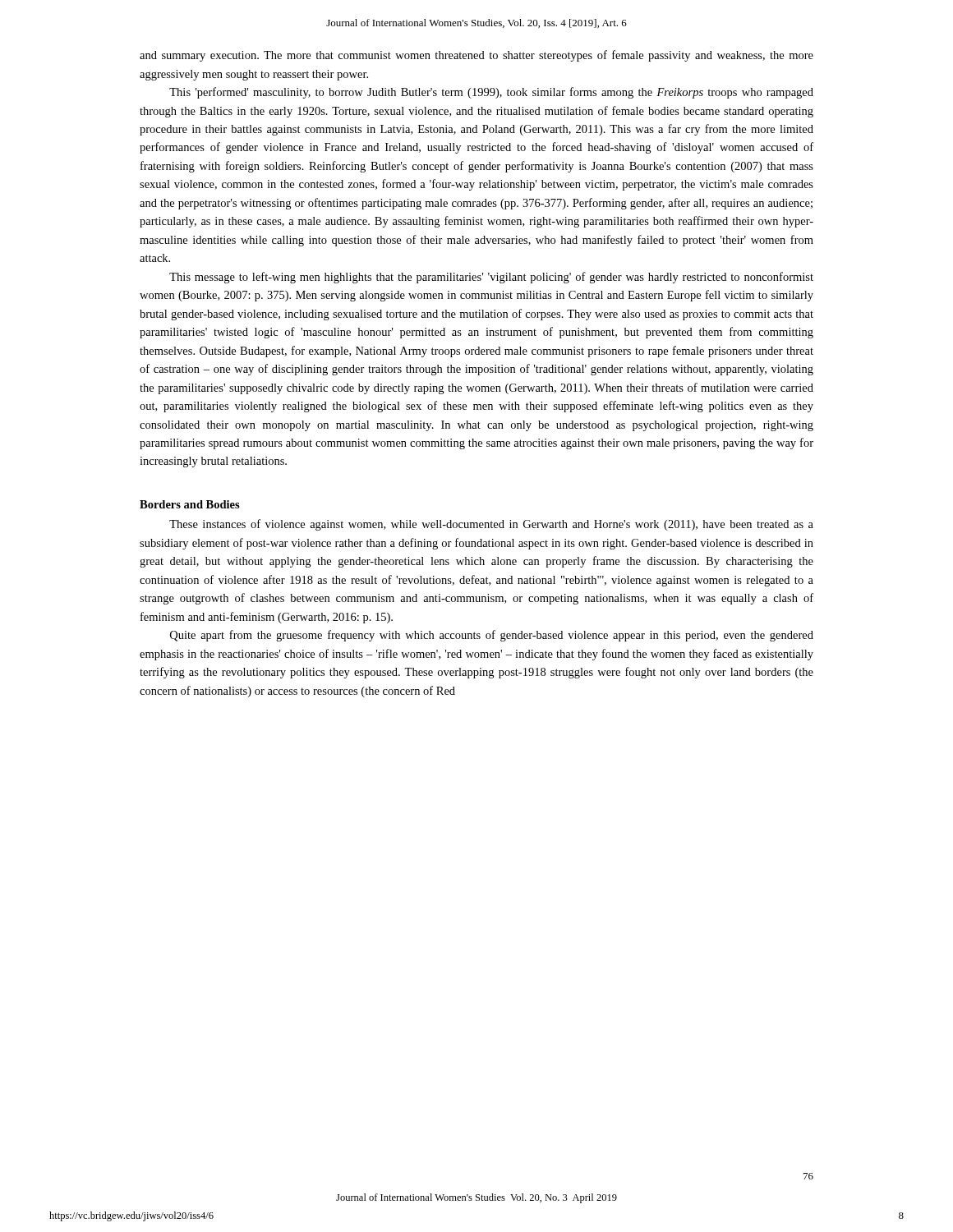Locate the text block with the text "This 'performed' masculinity, to"
The width and height of the screenshot is (953, 1232).
(x=476, y=175)
